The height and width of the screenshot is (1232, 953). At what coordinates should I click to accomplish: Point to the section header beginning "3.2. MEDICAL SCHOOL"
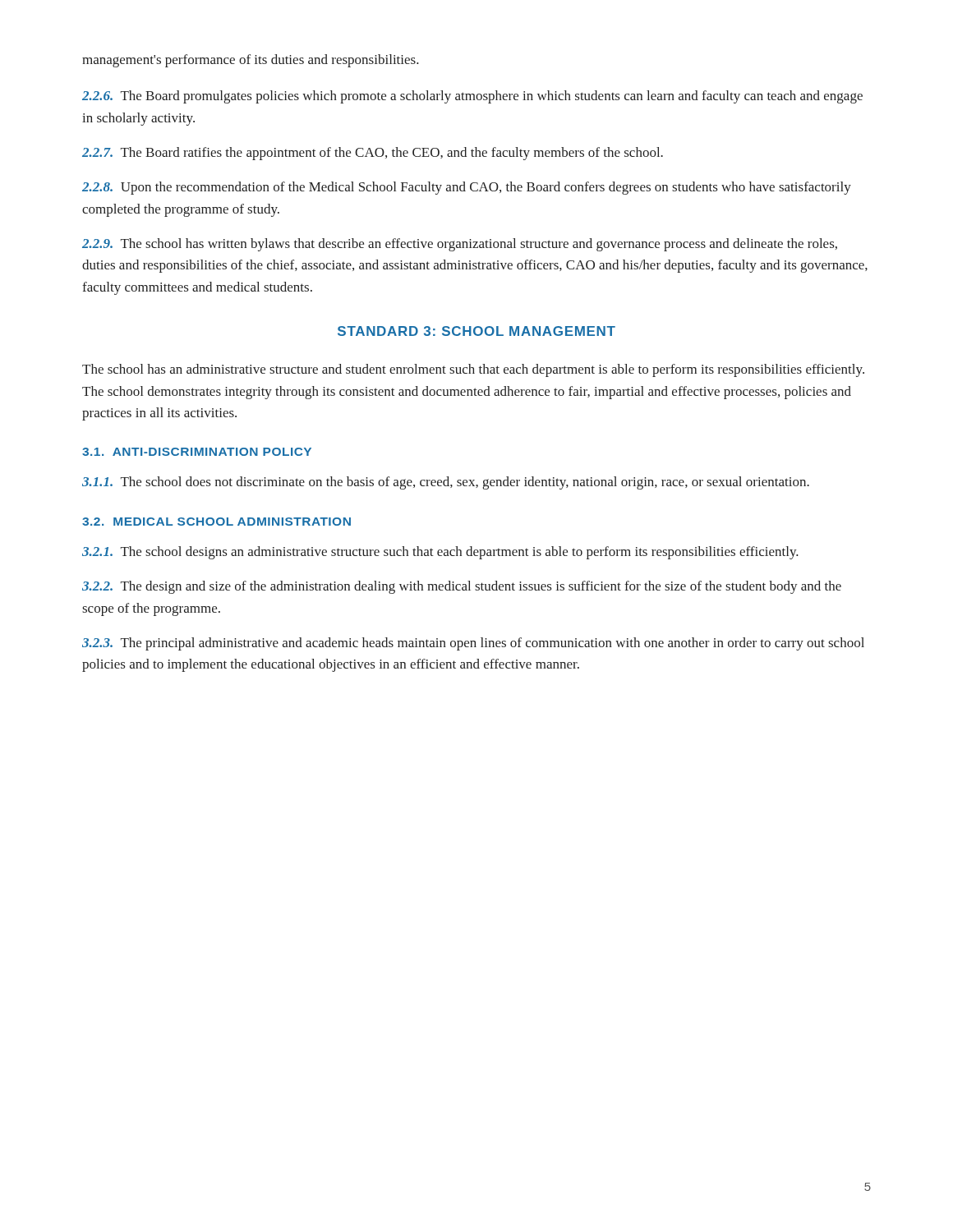217,521
